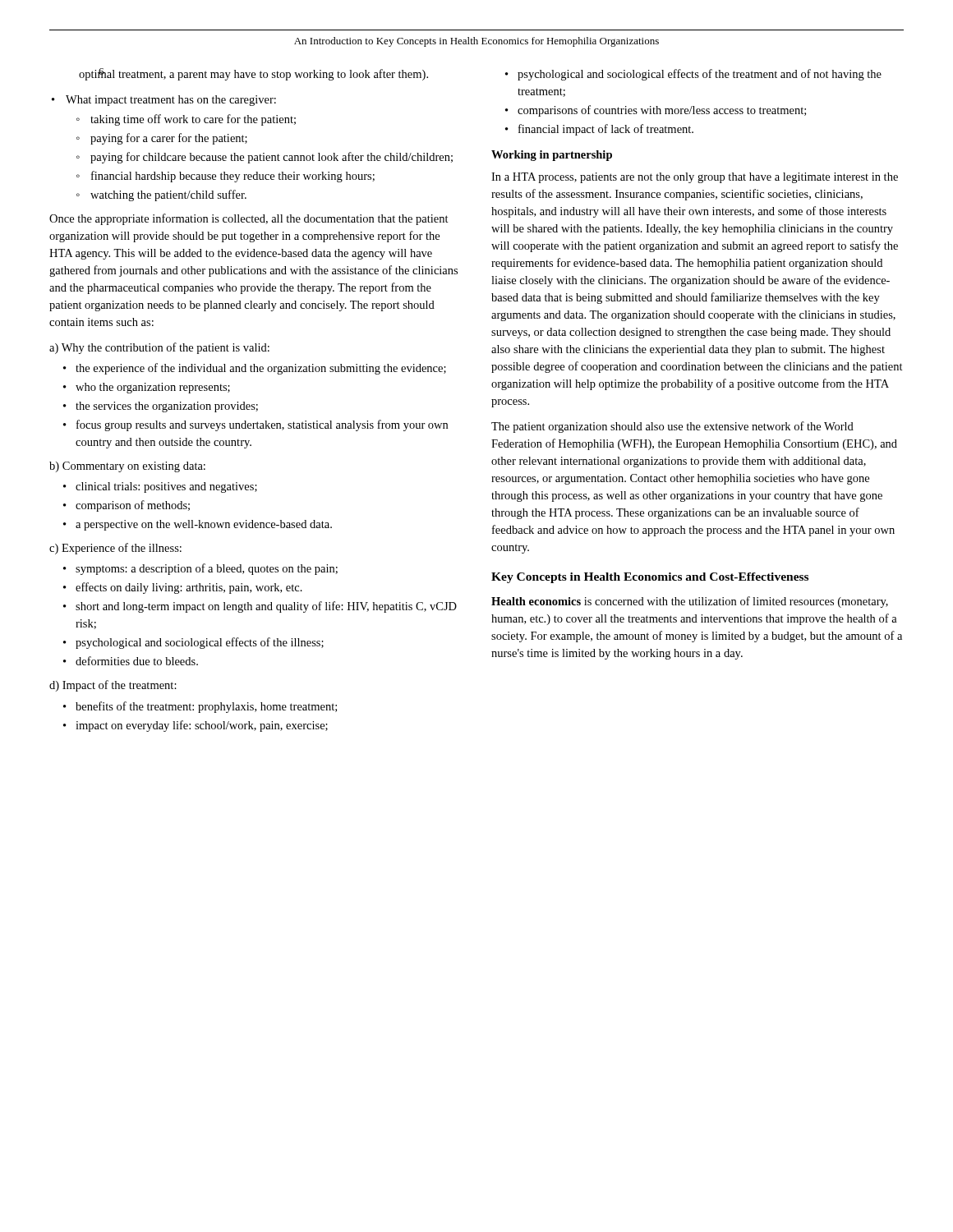Image resolution: width=953 pixels, height=1232 pixels.
Task: Click the passage that begins "a) Why the contribution of the patient"
Action: [160, 348]
